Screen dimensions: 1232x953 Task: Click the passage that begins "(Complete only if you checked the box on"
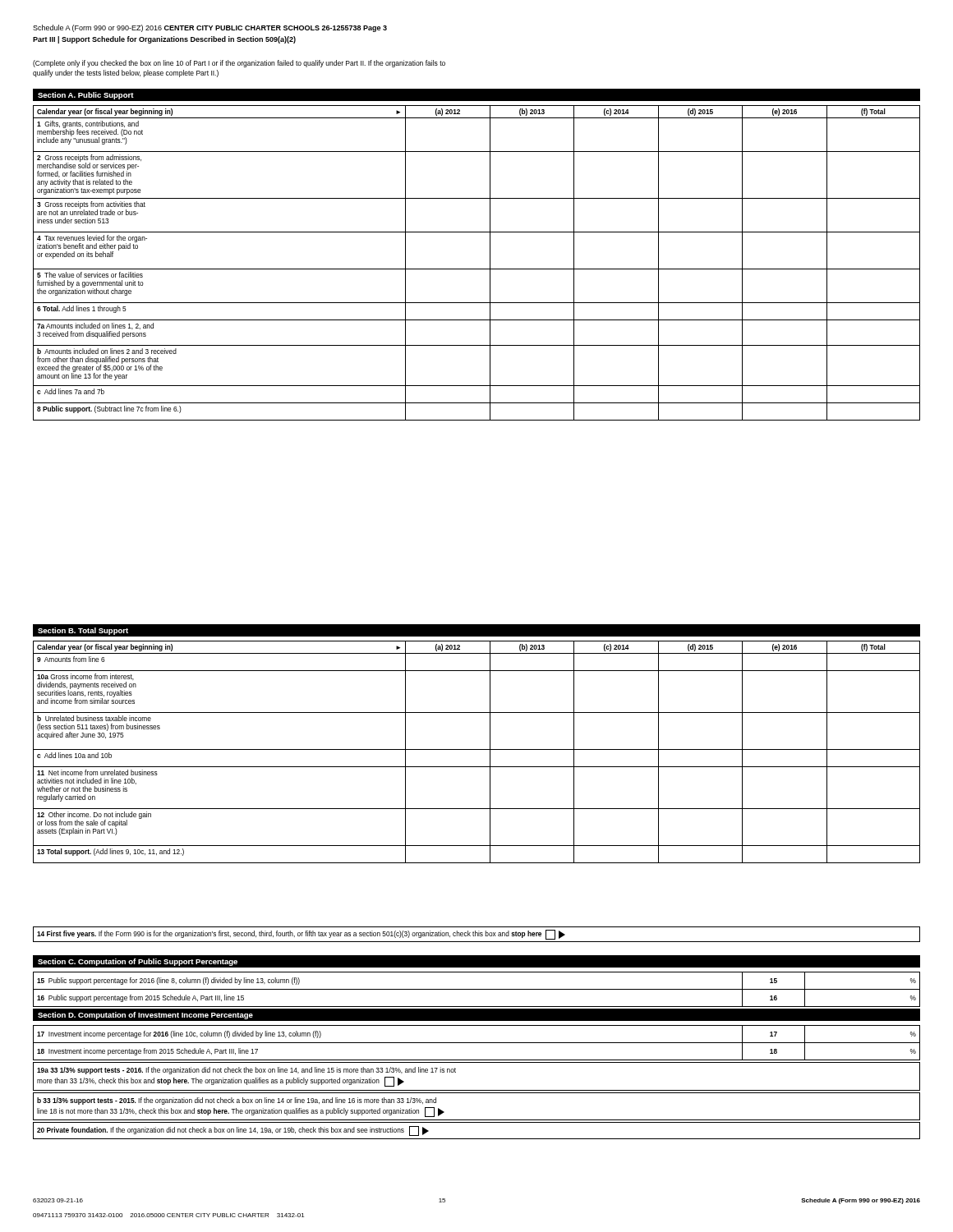239,68
